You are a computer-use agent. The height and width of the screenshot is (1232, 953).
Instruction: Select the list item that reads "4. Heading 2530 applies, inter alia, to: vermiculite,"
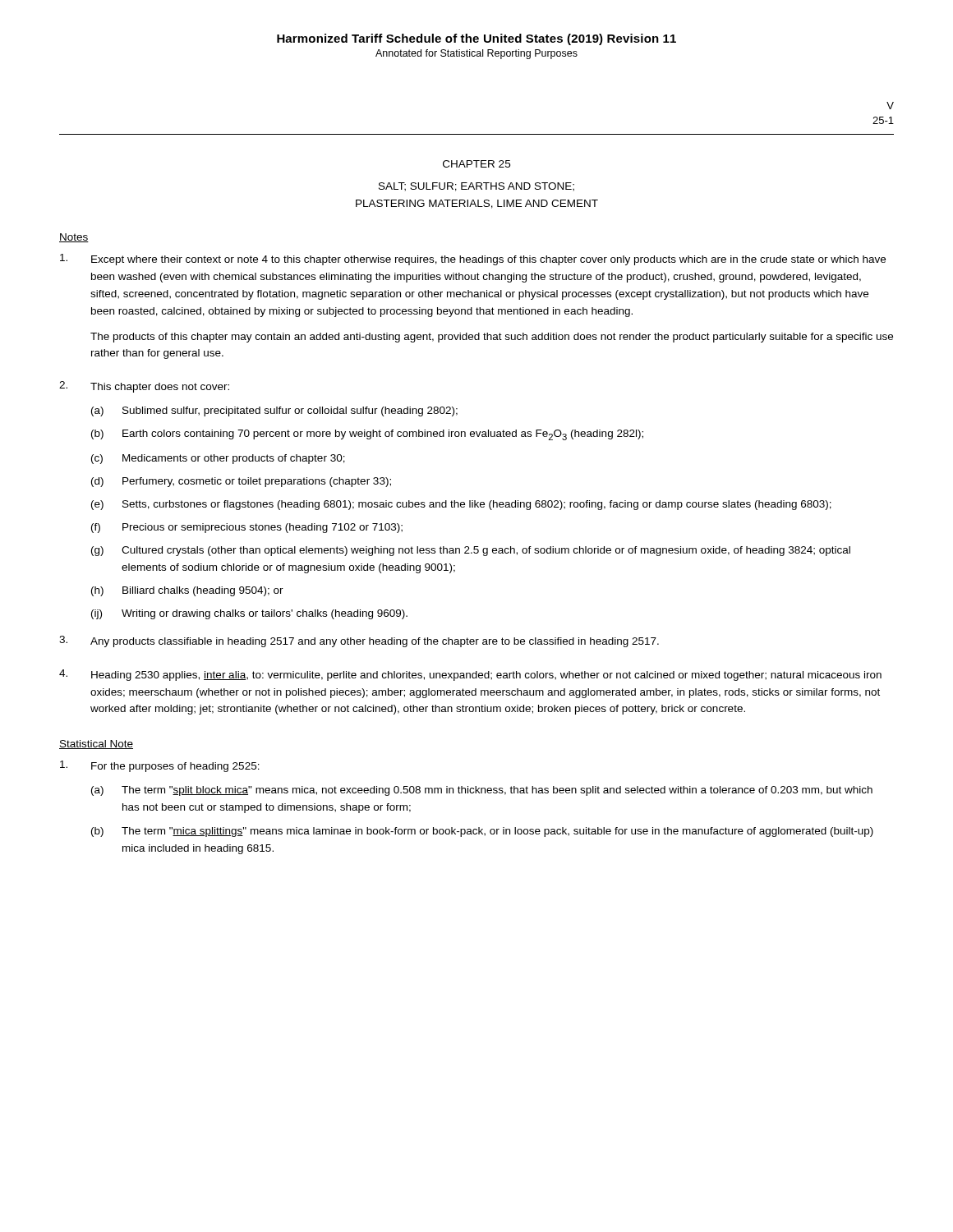[476, 697]
